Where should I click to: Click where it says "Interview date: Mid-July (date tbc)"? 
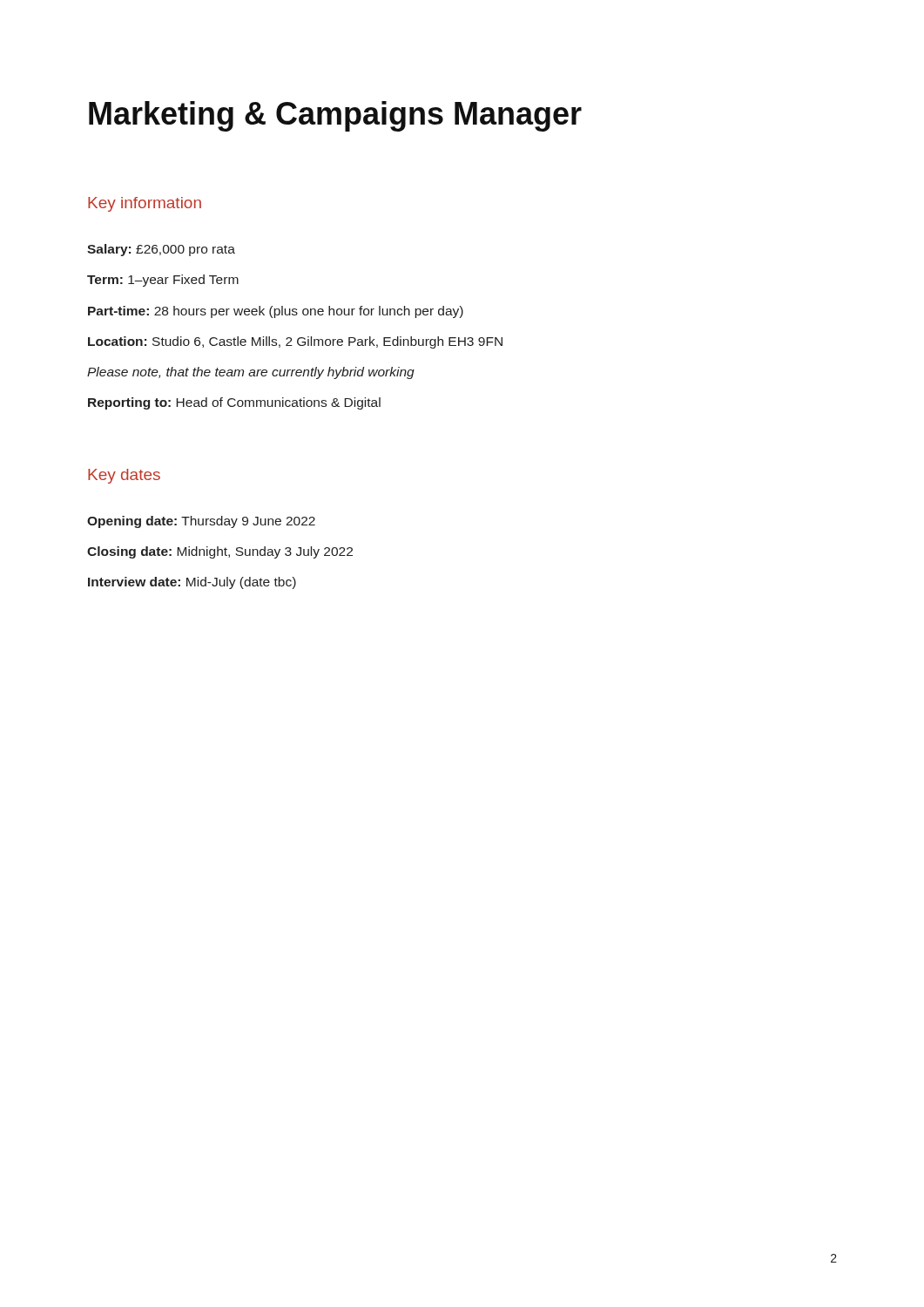[192, 582]
